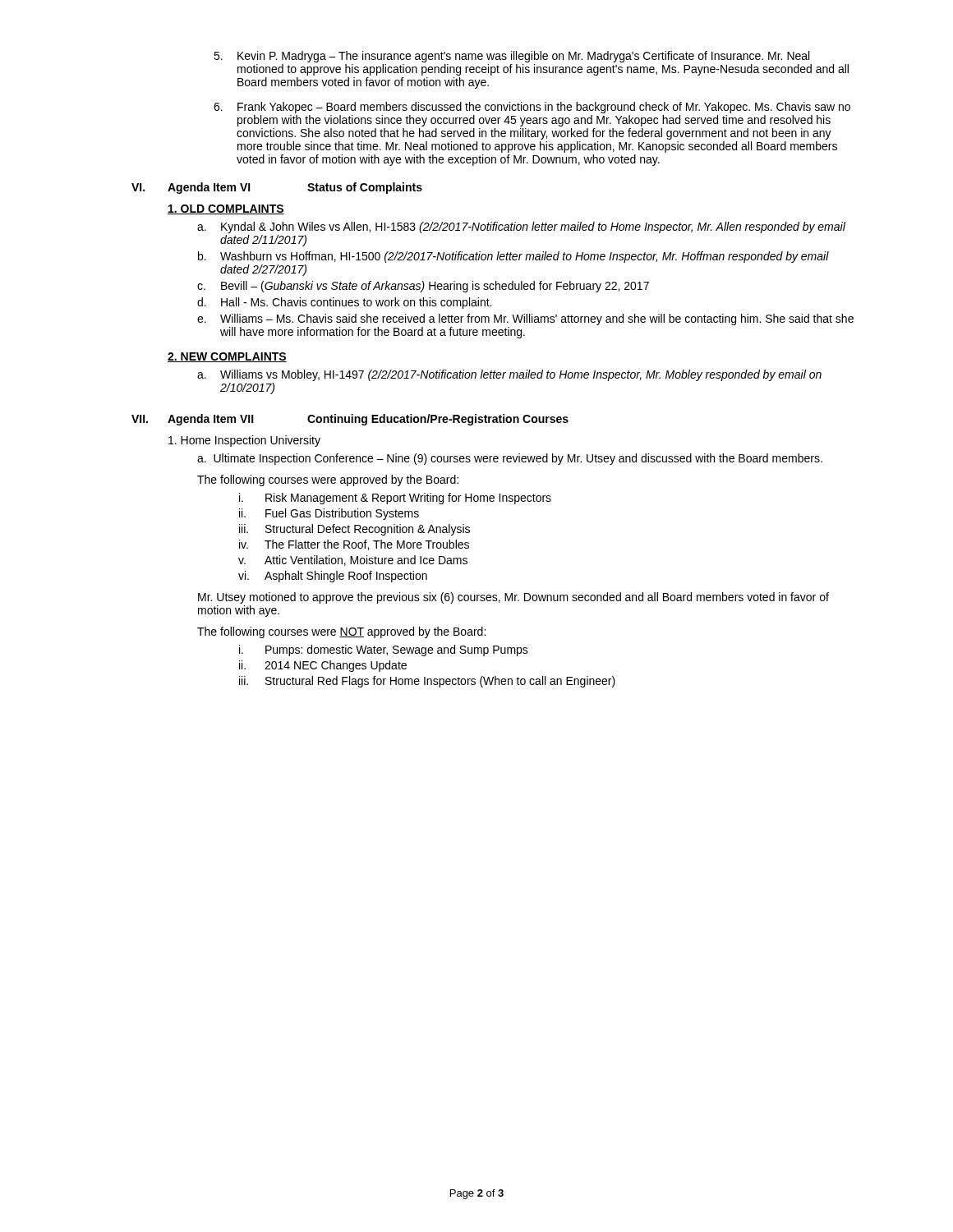The height and width of the screenshot is (1232, 953).
Task: Locate the block of text that opens with "iii. Structural Red Flags for Home Inspectors (When"
Action: pyautogui.click(x=427, y=681)
